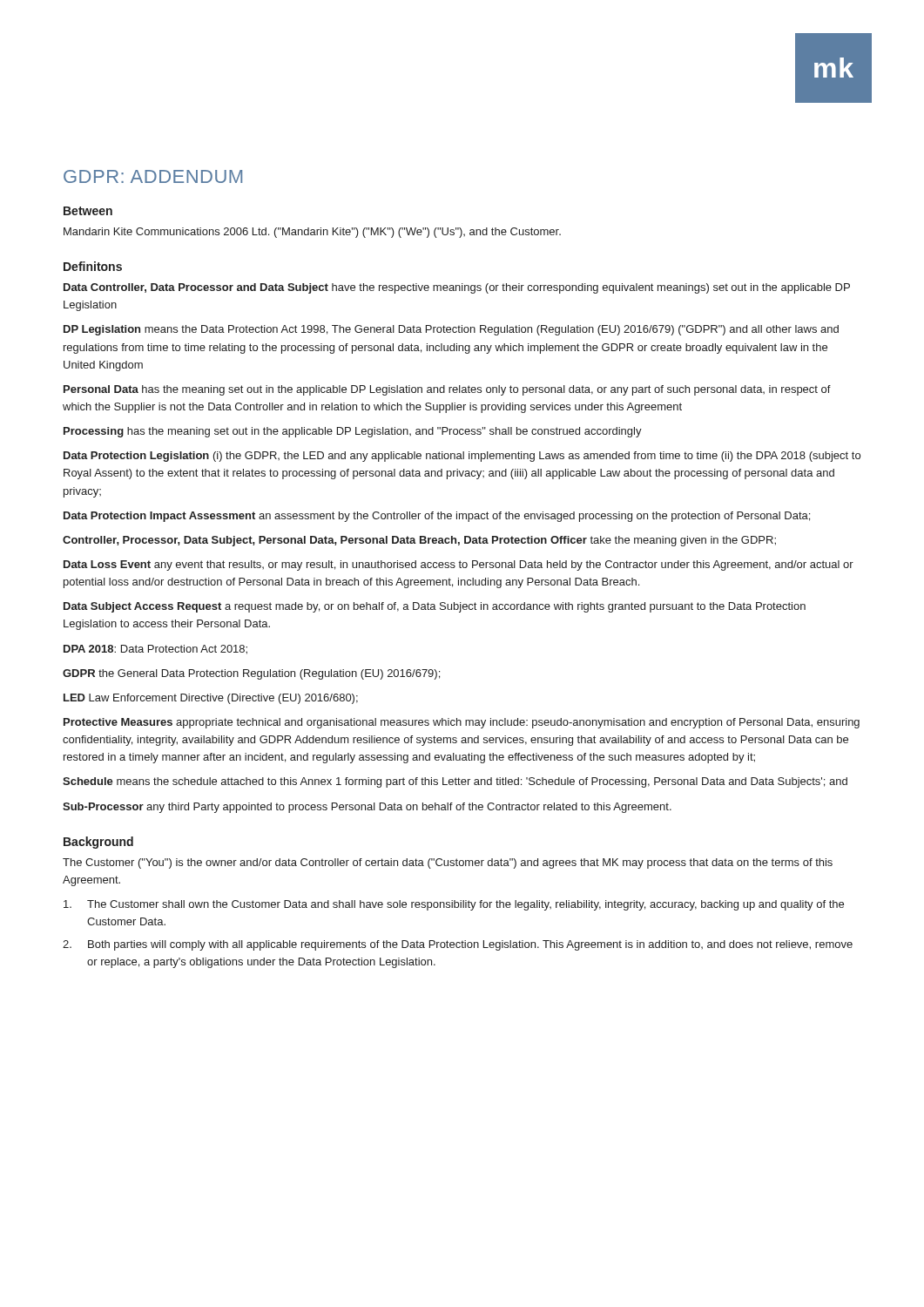Image resolution: width=924 pixels, height=1307 pixels.
Task: Navigate to the text block starting "Data Protection Legislation"
Action: (x=462, y=473)
